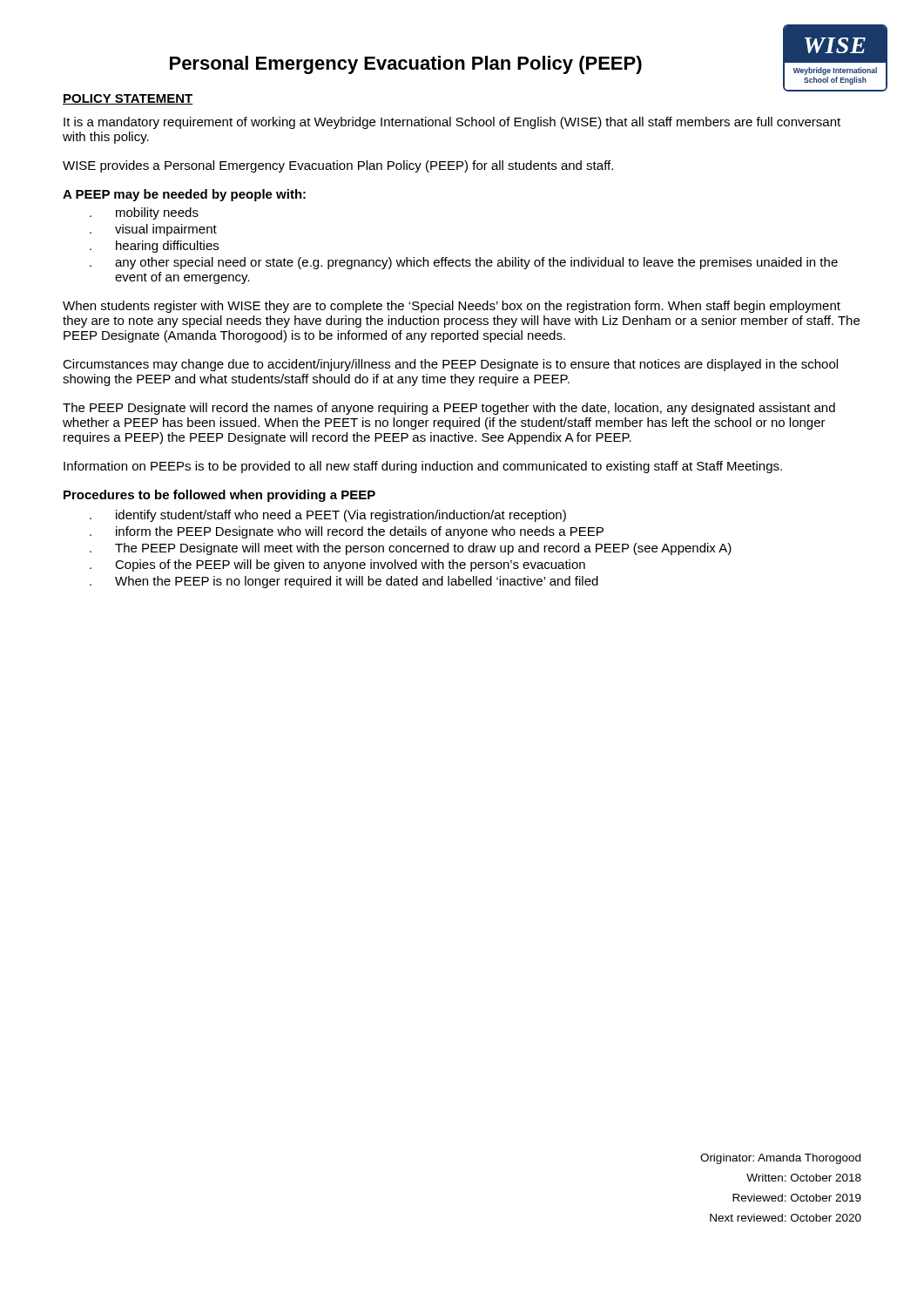The width and height of the screenshot is (924, 1307).
Task: Find the passage starting ". identify student/staff"
Action: coord(462,515)
